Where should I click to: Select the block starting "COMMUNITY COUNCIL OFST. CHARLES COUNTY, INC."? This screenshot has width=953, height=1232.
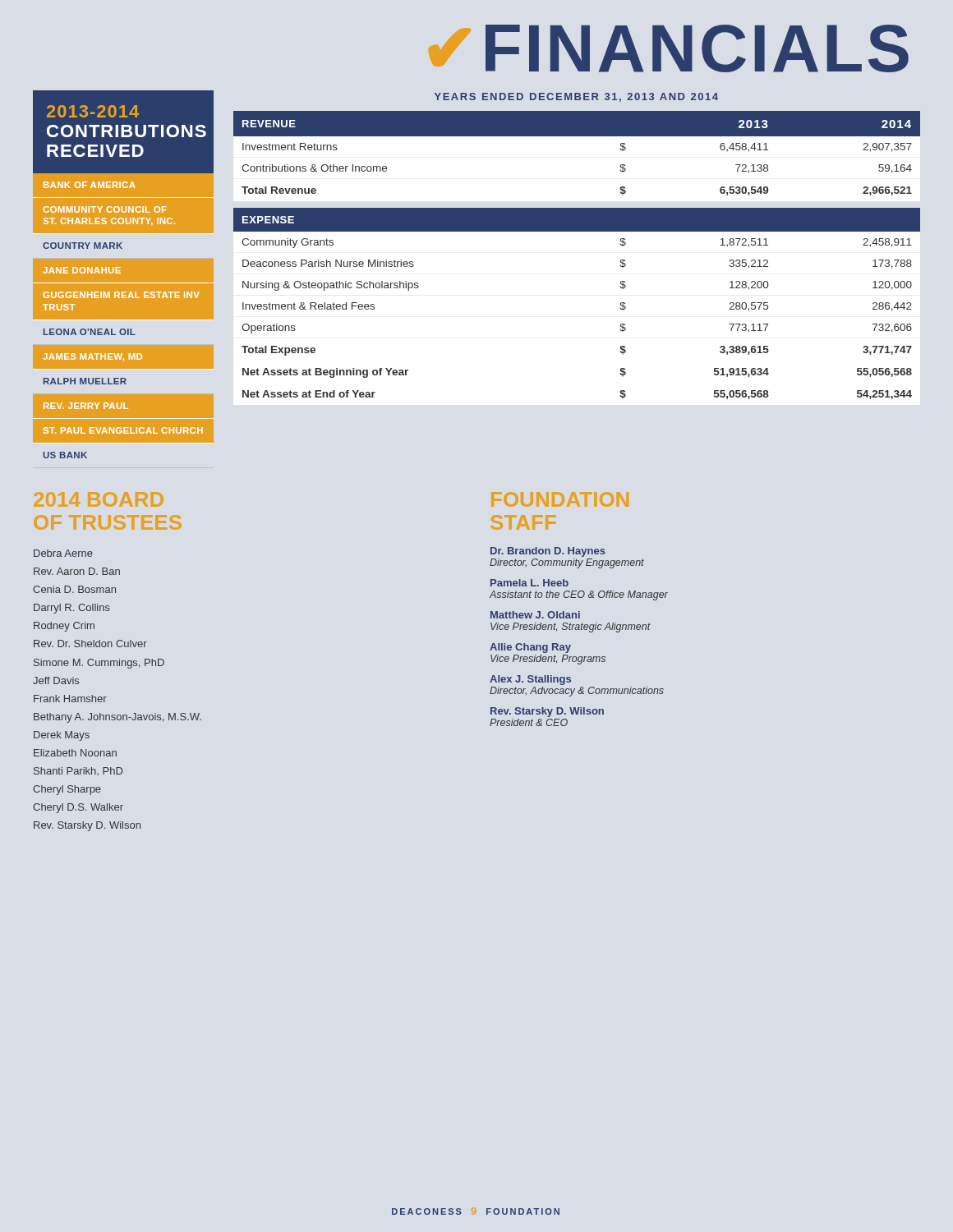click(109, 215)
